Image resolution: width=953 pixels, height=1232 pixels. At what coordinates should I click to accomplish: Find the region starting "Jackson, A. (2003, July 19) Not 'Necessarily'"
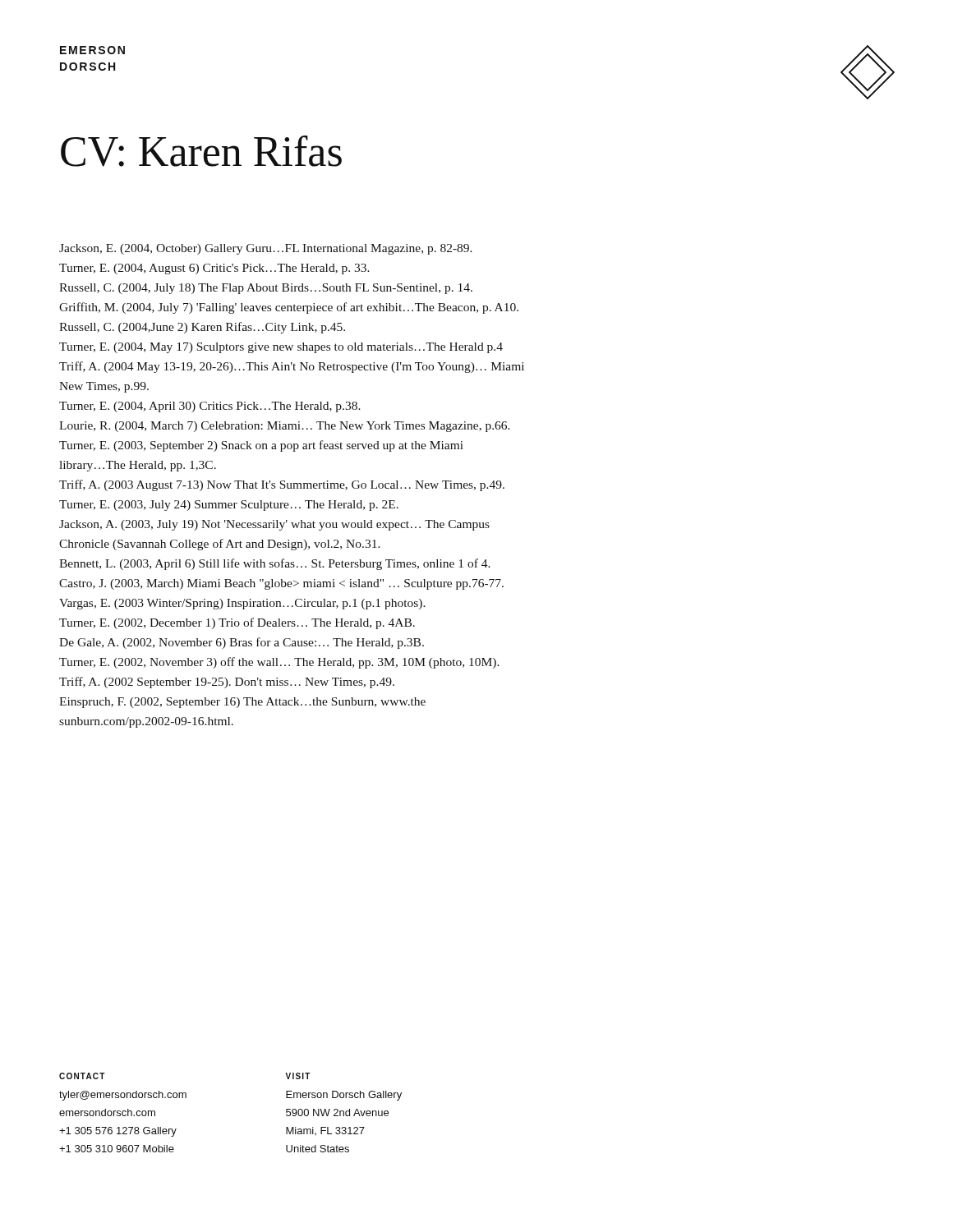478,534
